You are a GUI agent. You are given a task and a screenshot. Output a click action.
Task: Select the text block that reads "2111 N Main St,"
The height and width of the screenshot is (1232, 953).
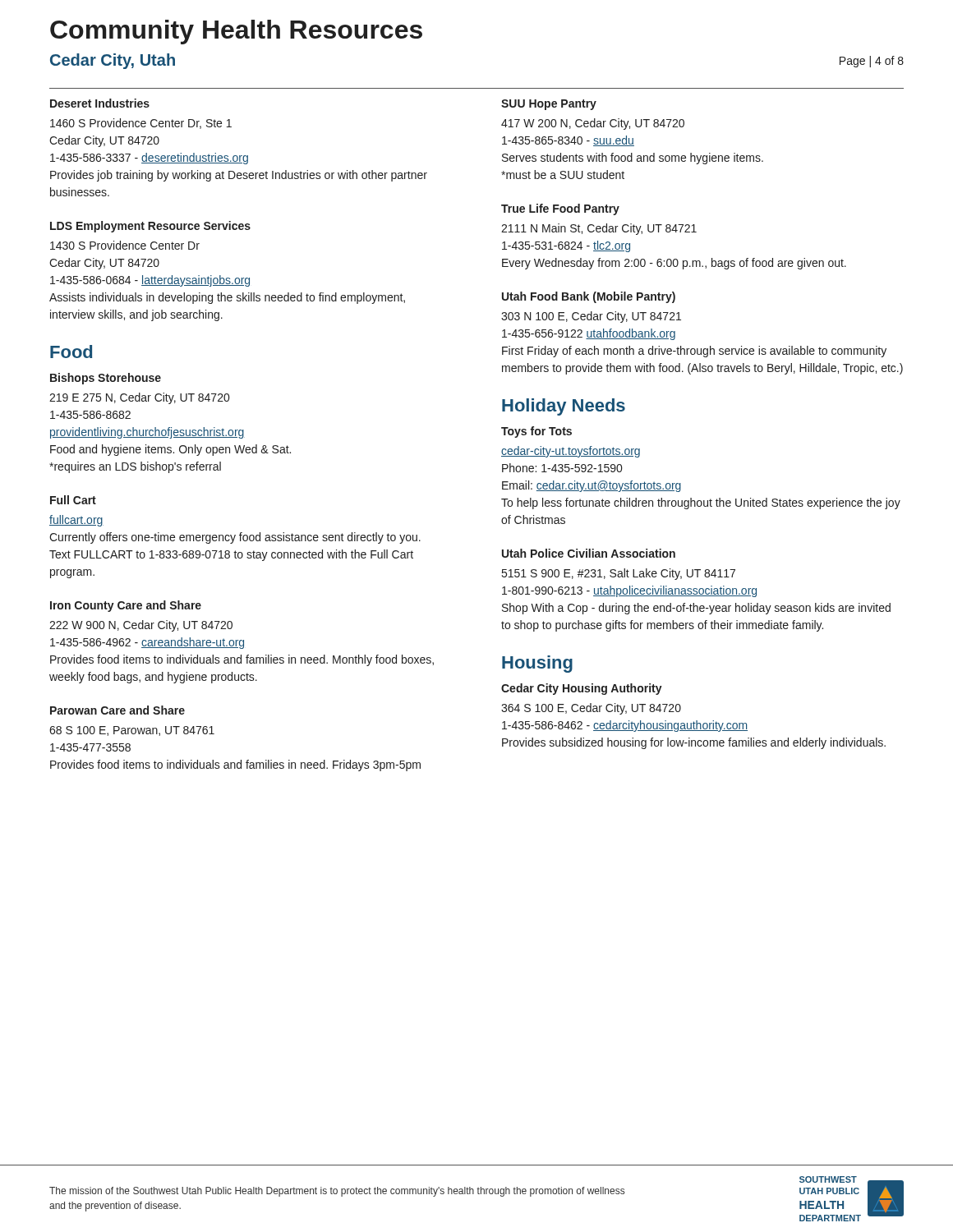coord(599,229)
